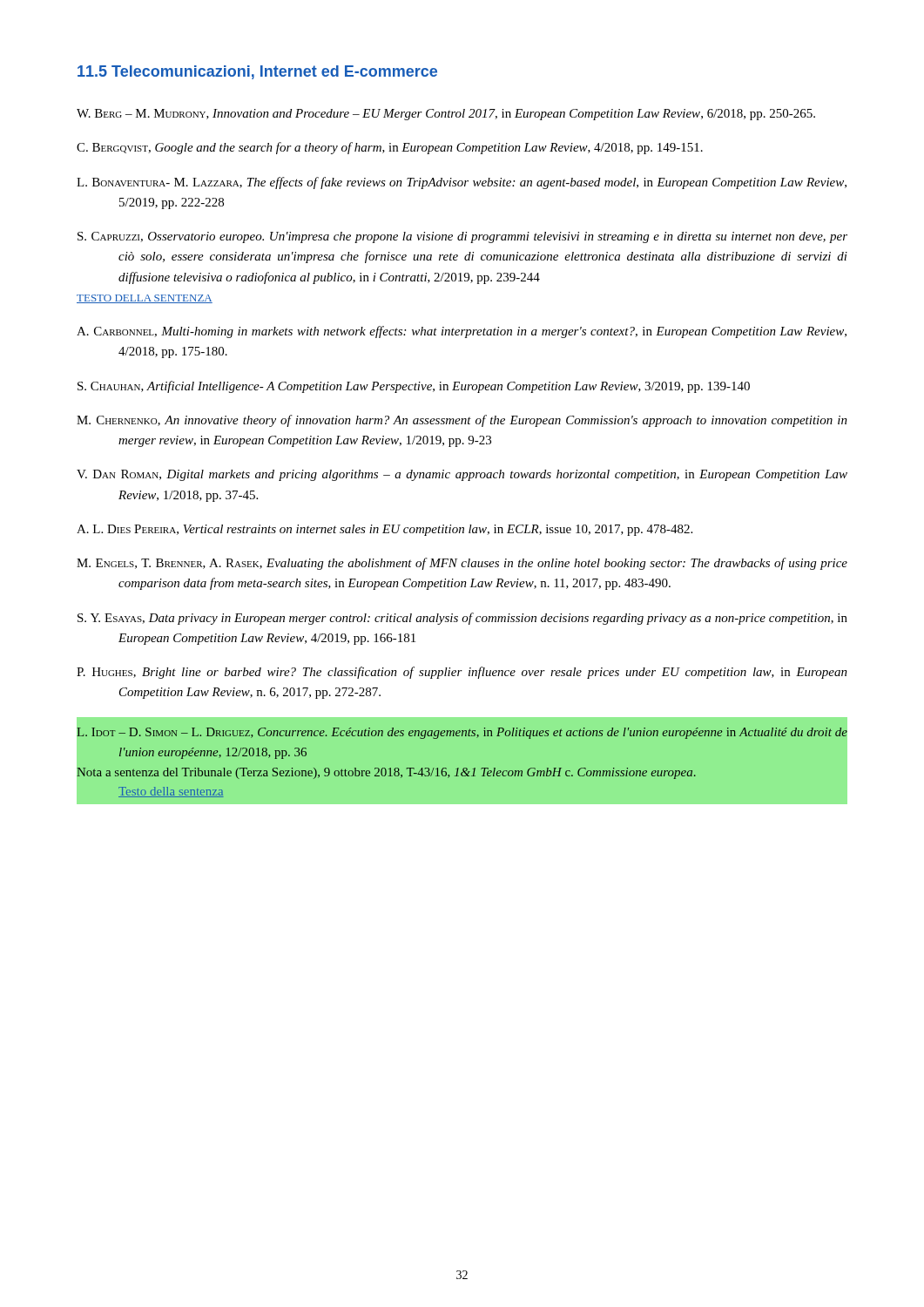Image resolution: width=924 pixels, height=1307 pixels.
Task: Click on the region starting "V. Dan Roman, Digital"
Action: (462, 484)
